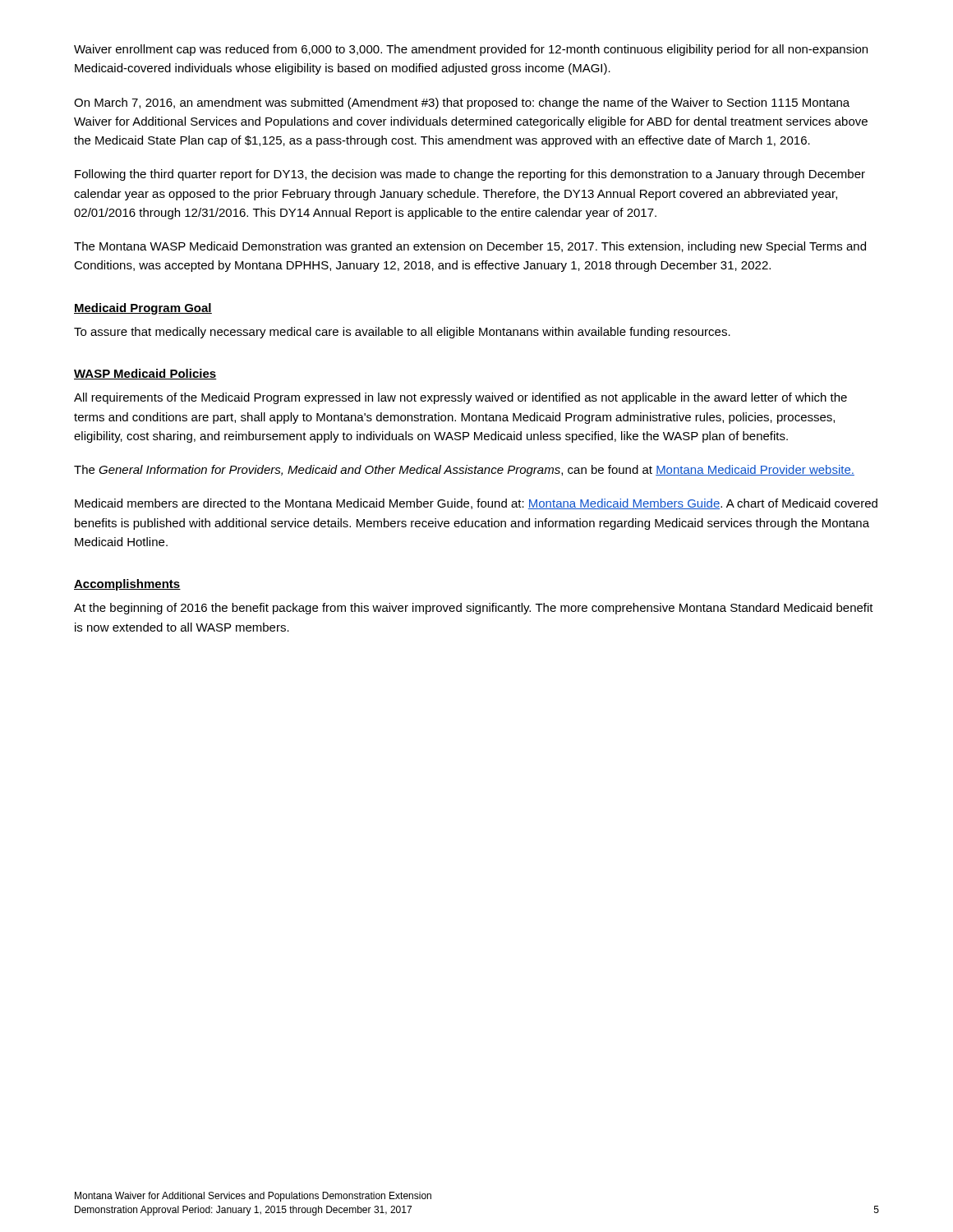Select the passage starting "All requirements of the Medicaid Program expressed in"
The height and width of the screenshot is (1232, 953).
(461, 416)
